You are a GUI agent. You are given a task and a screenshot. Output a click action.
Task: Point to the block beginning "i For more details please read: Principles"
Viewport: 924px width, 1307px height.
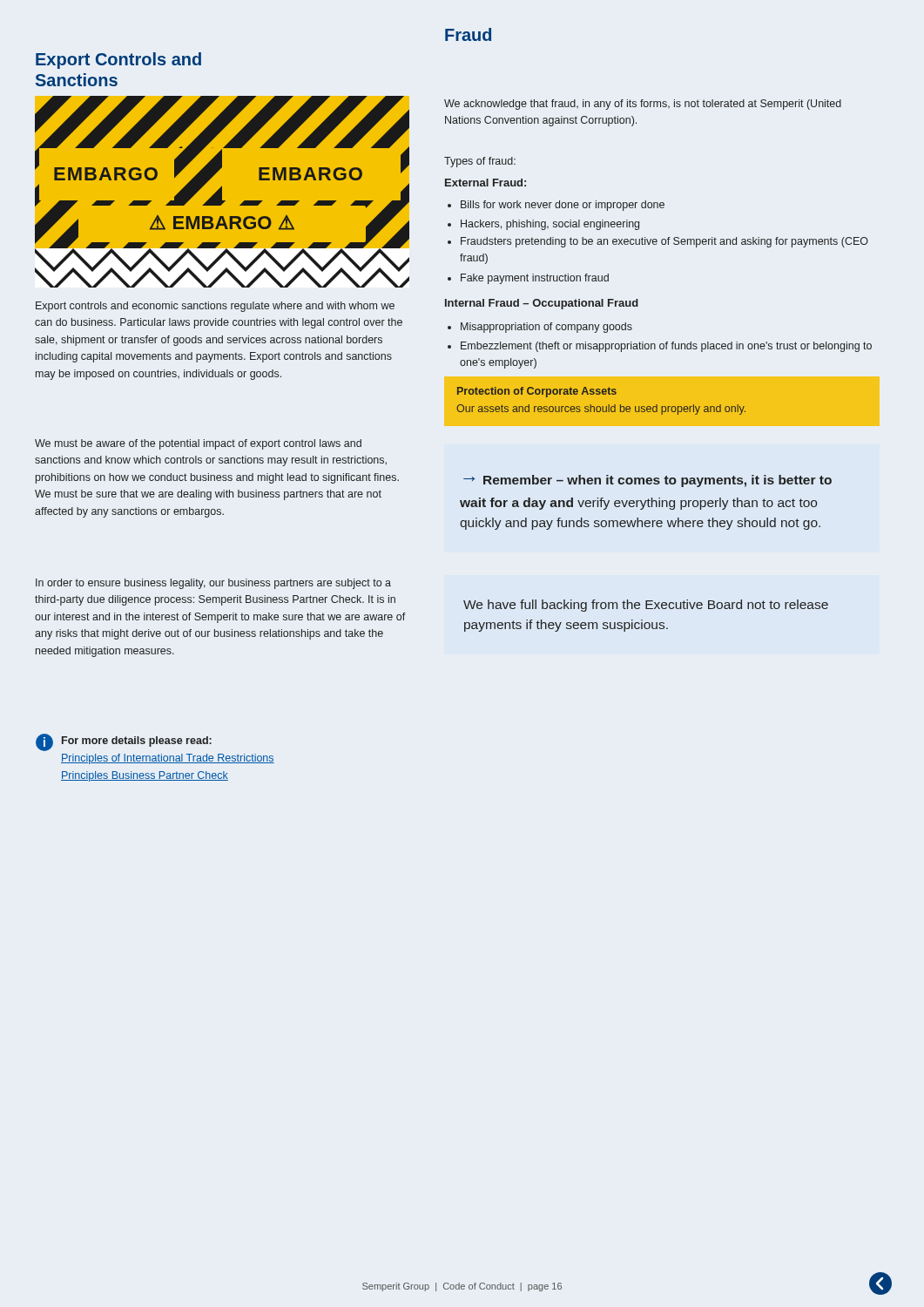[x=154, y=758]
